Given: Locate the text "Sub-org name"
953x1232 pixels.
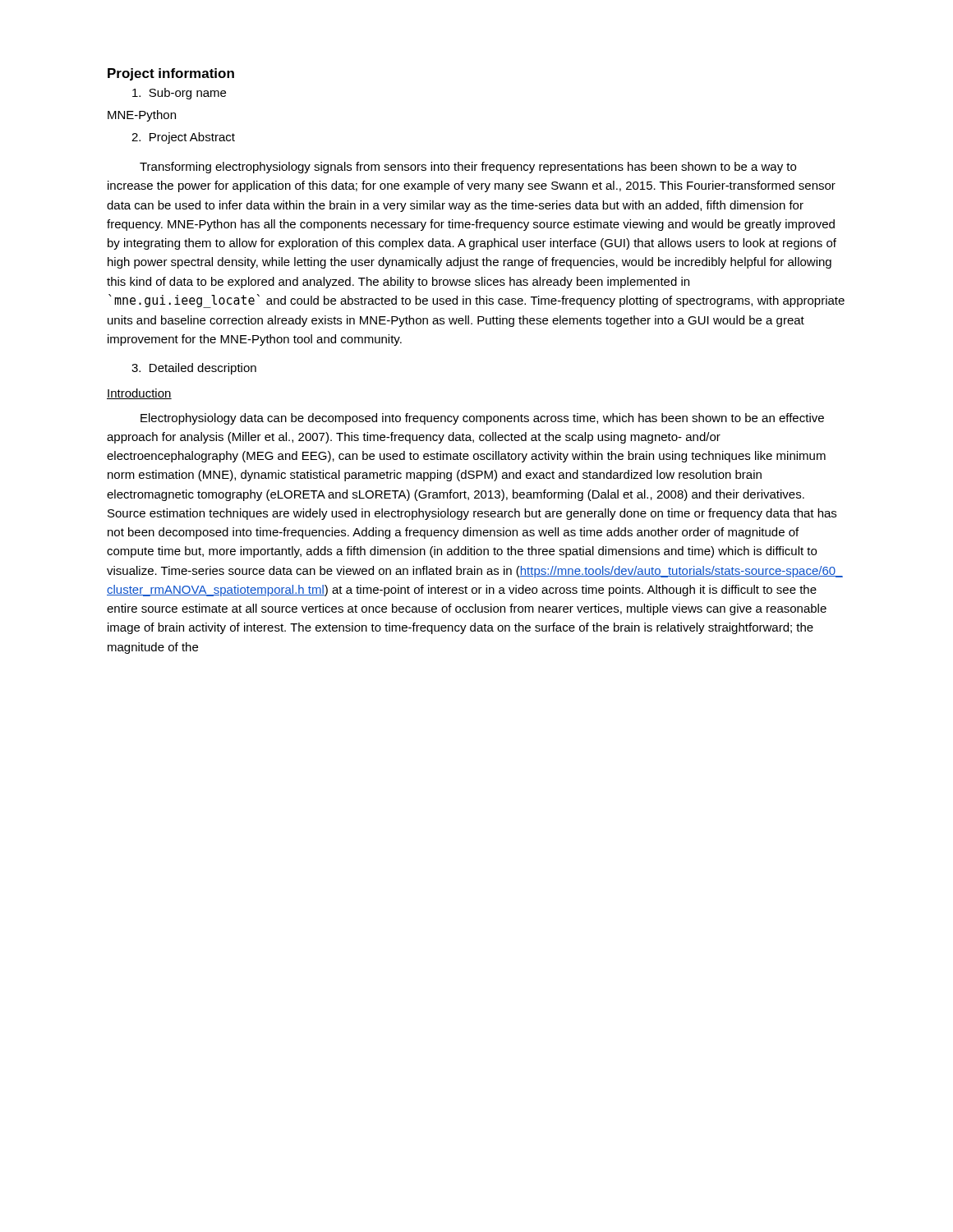Looking at the screenshot, I should coord(179,92).
